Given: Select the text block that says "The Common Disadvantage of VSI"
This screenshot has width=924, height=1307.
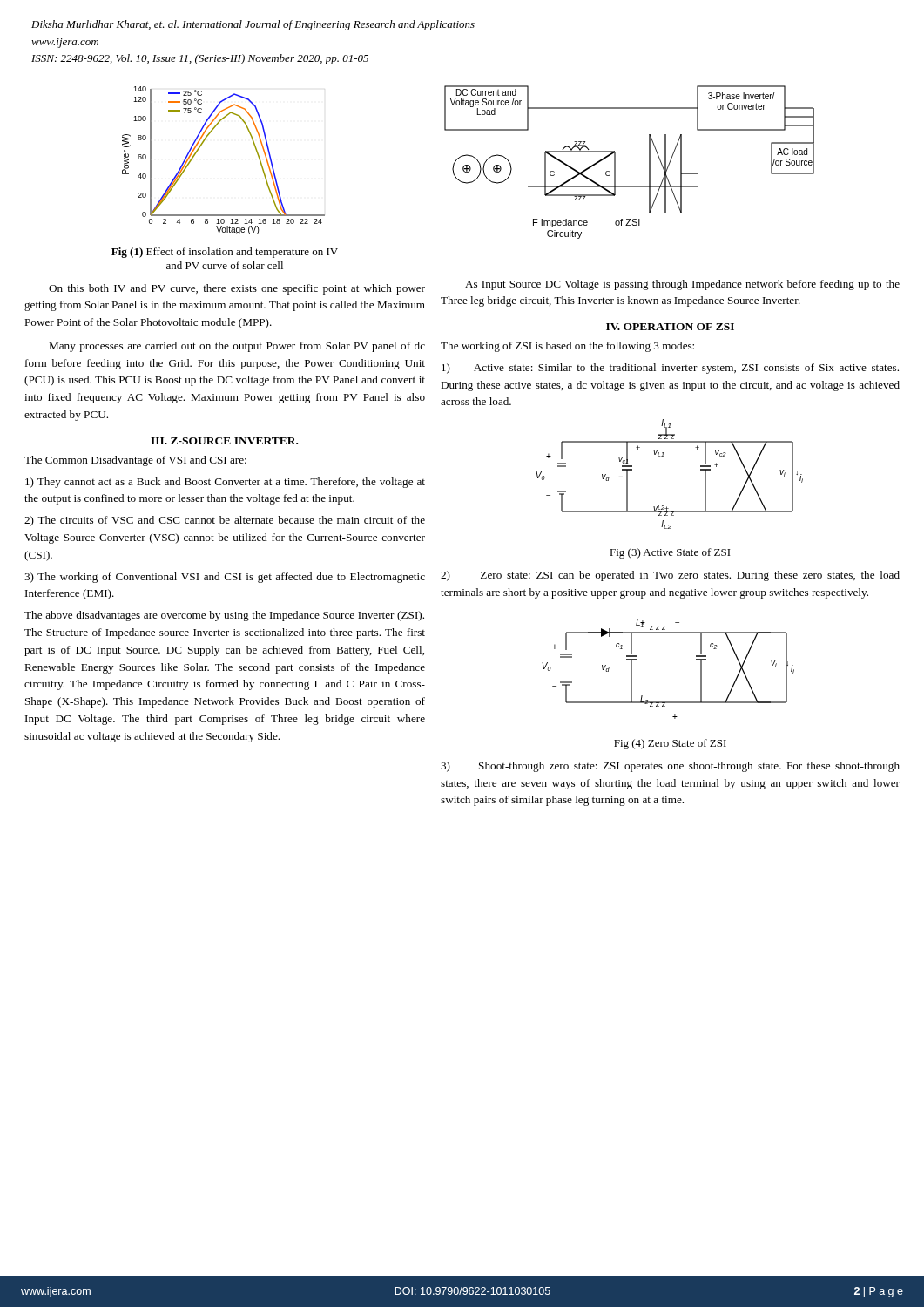Looking at the screenshot, I should [136, 460].
